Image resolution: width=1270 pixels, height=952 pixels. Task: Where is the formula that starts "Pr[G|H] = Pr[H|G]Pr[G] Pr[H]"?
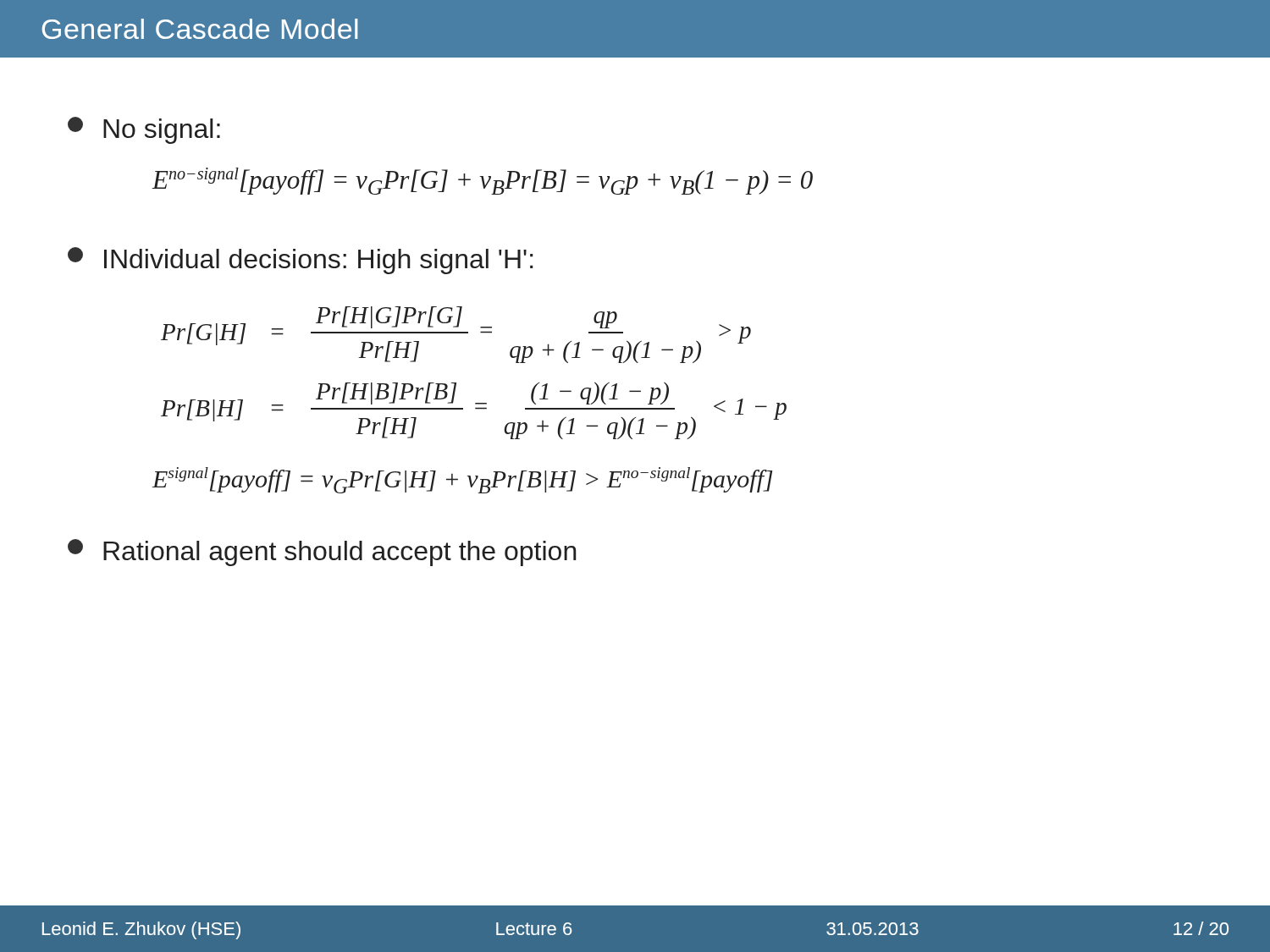click(474, 370)
